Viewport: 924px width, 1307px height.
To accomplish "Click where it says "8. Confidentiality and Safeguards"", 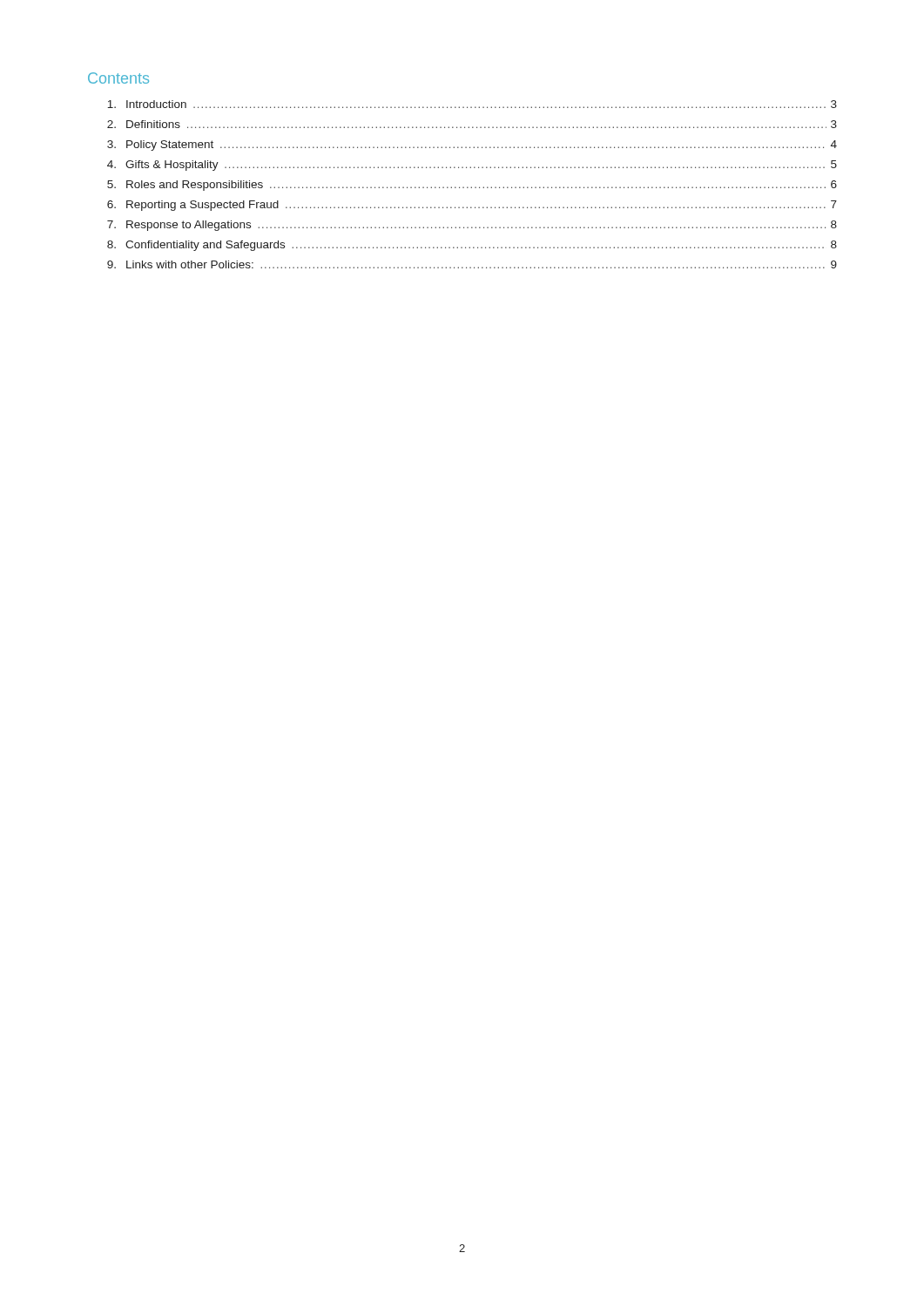I will 462,244.
